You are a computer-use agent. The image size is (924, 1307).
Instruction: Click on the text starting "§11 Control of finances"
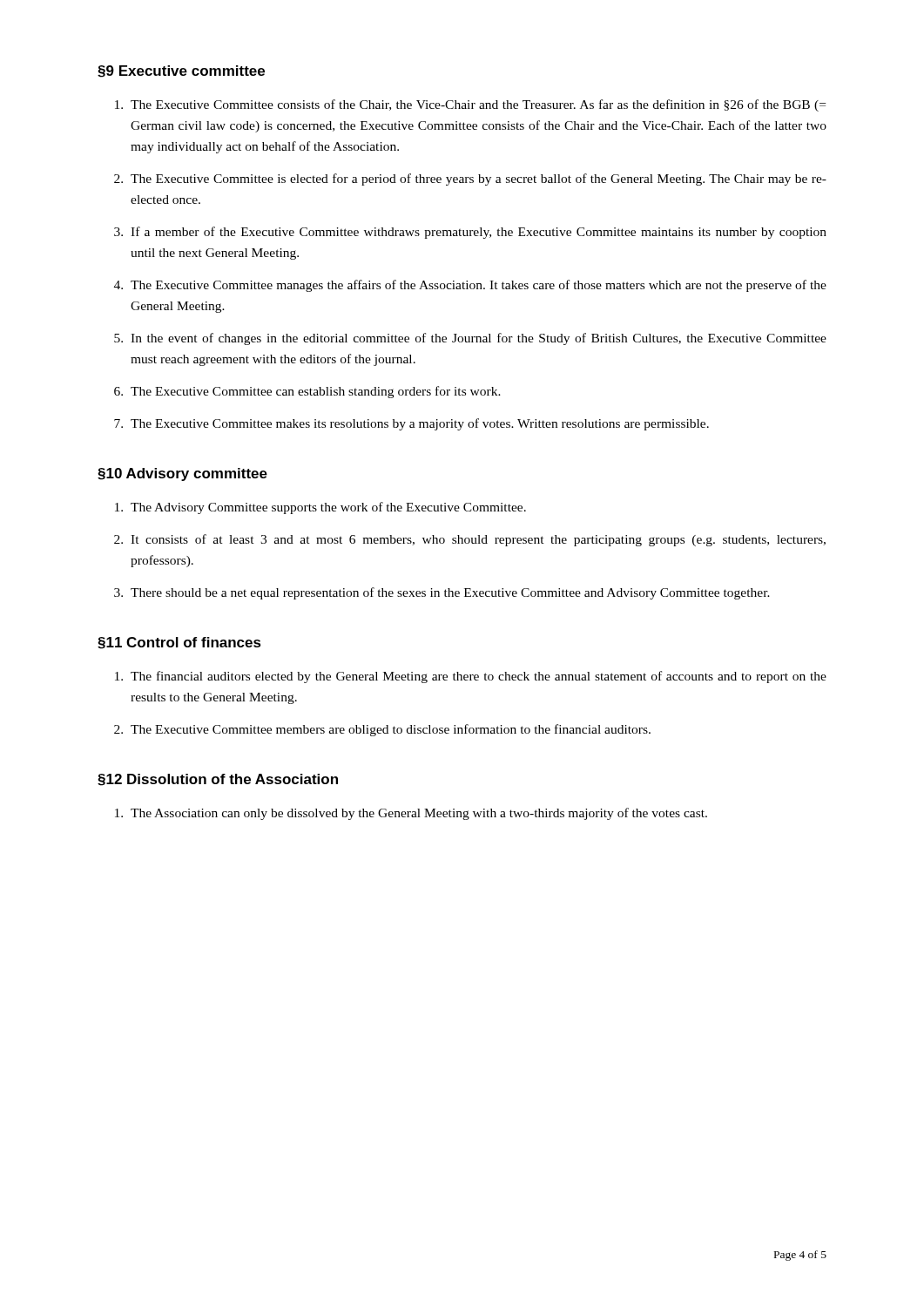tap(179, 643)
